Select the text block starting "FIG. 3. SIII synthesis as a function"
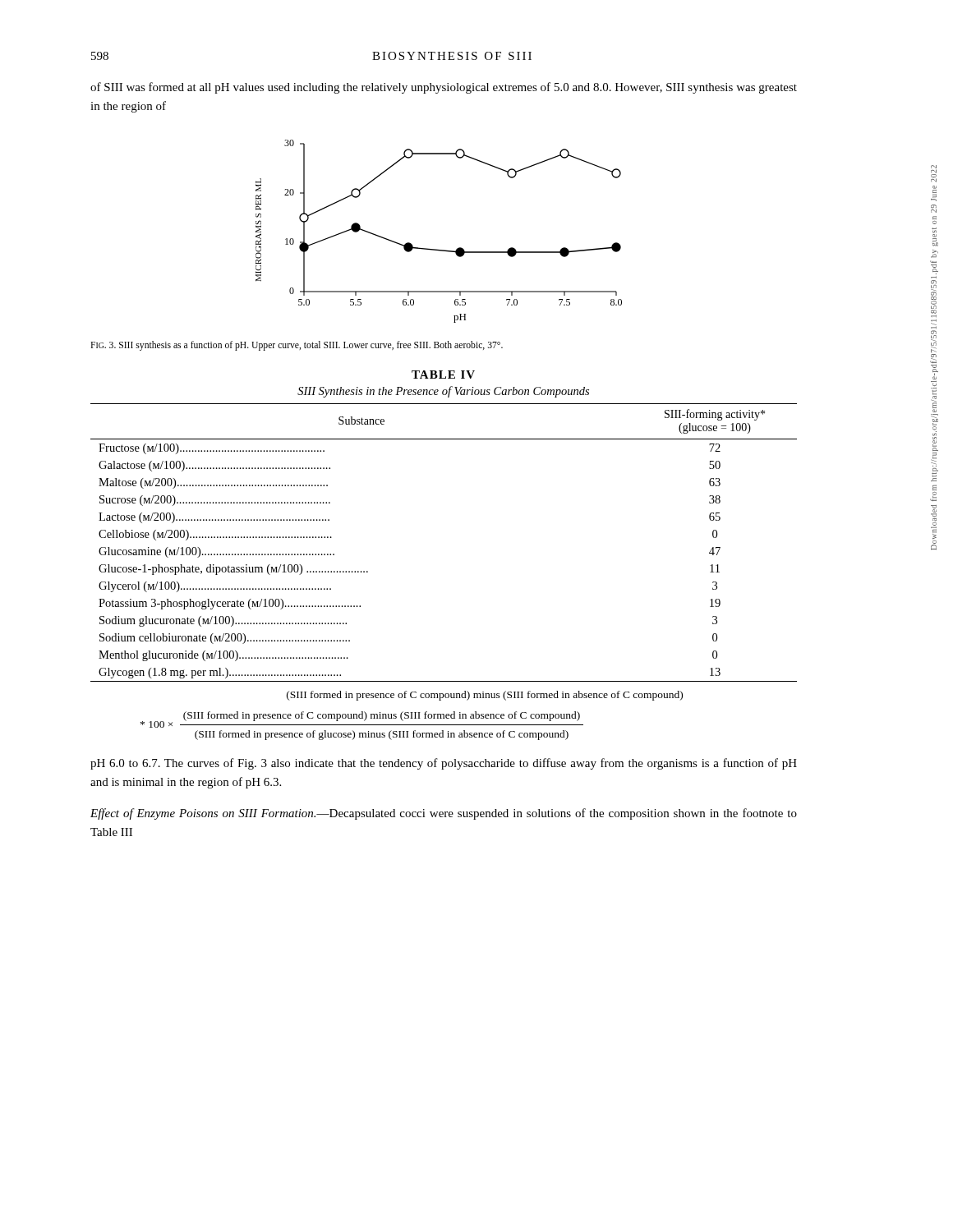 (297, 345)
